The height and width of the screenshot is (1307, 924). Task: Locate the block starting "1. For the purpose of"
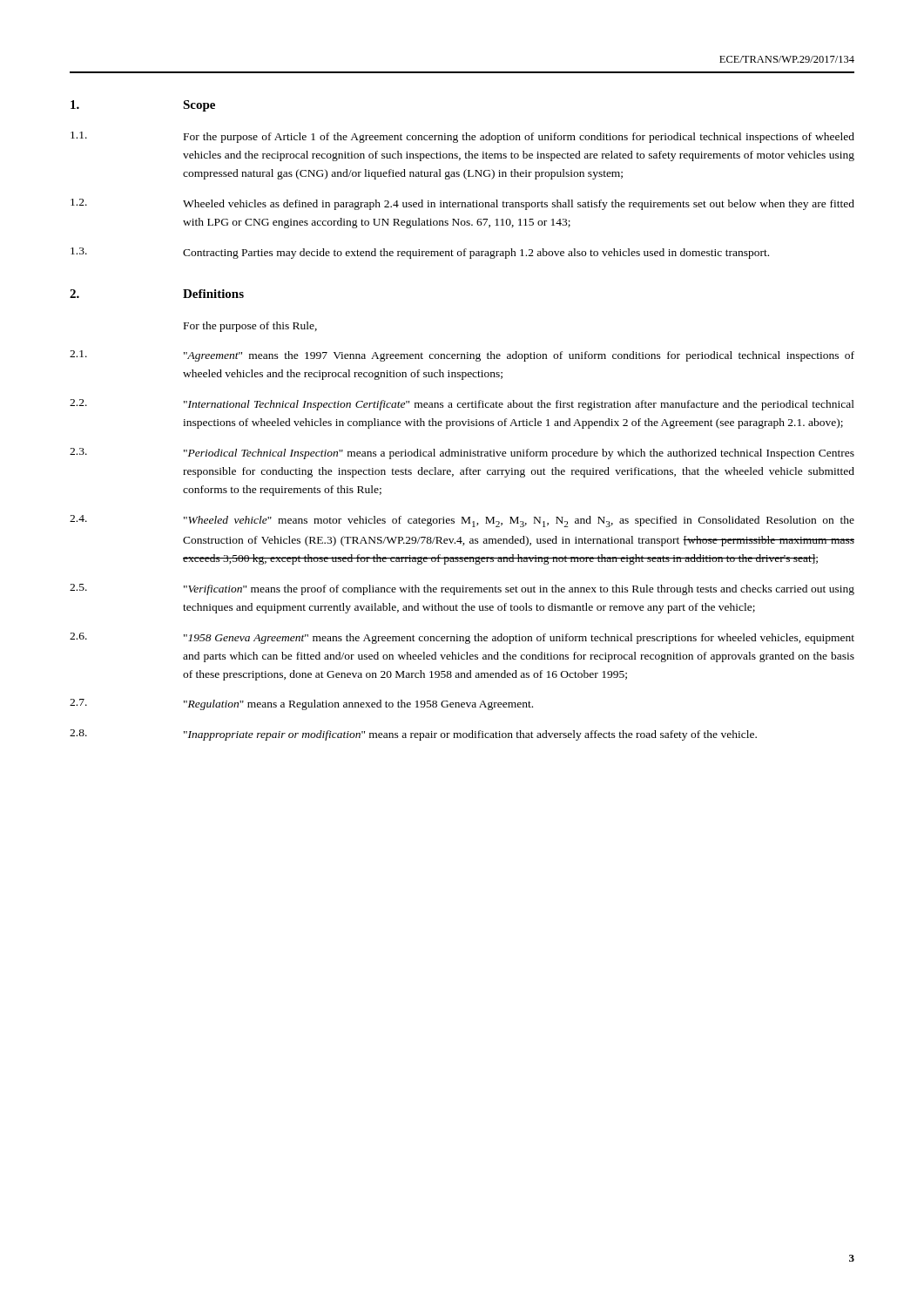[x=462, y=155]
